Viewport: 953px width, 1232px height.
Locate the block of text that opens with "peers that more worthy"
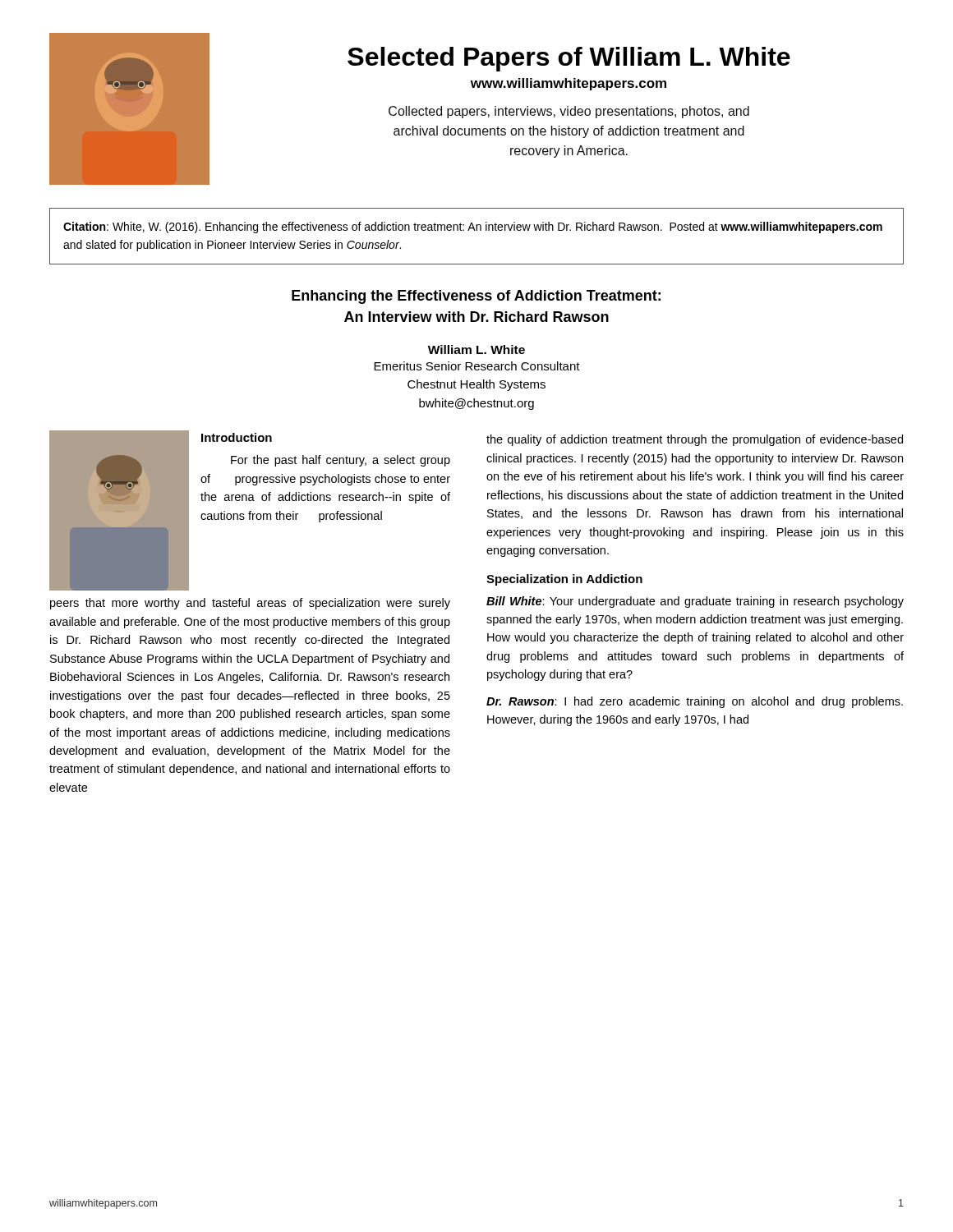coord(250,695)
